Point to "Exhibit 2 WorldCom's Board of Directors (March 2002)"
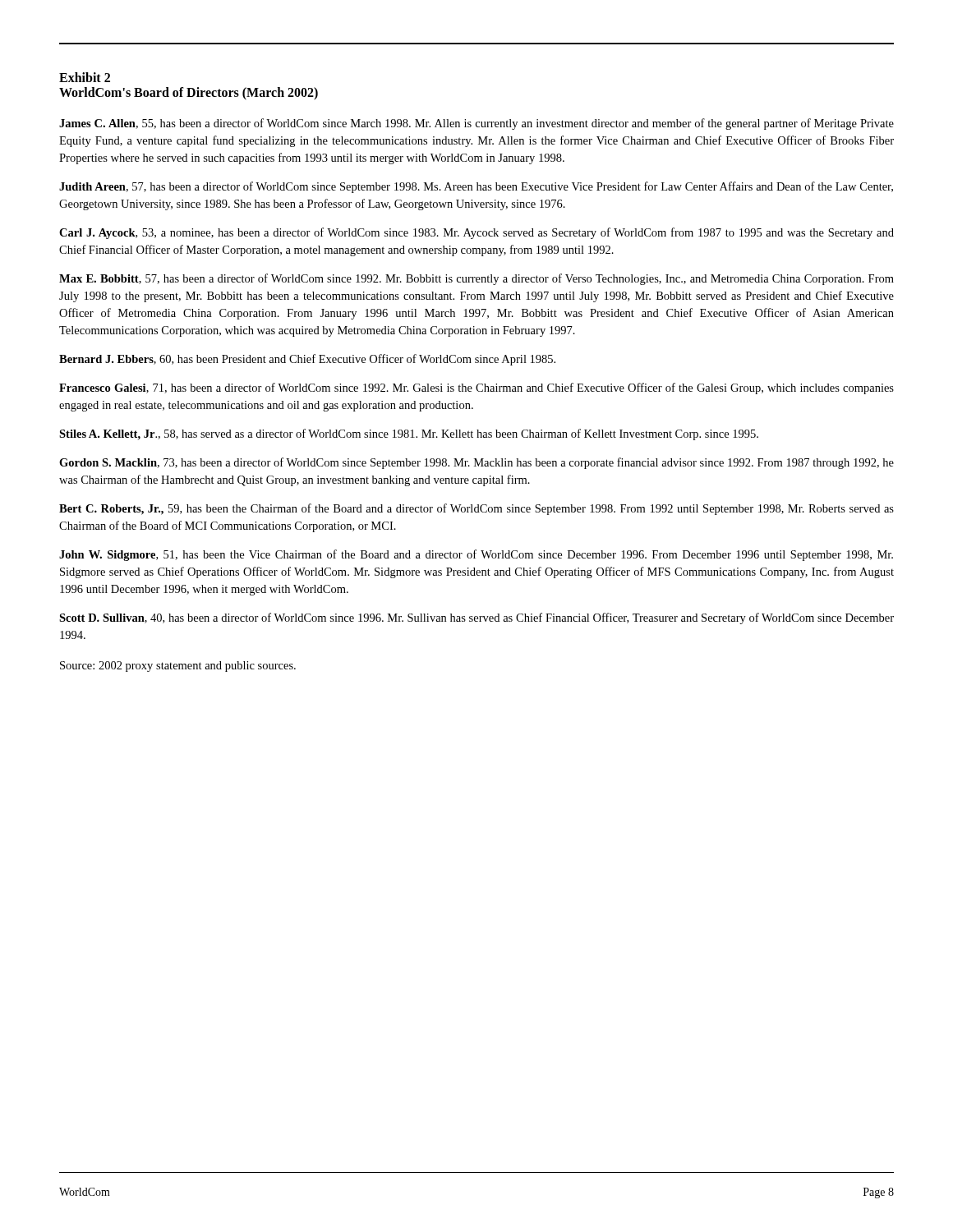The height and width of the screenshot is (1232, 953). point(85,77)
